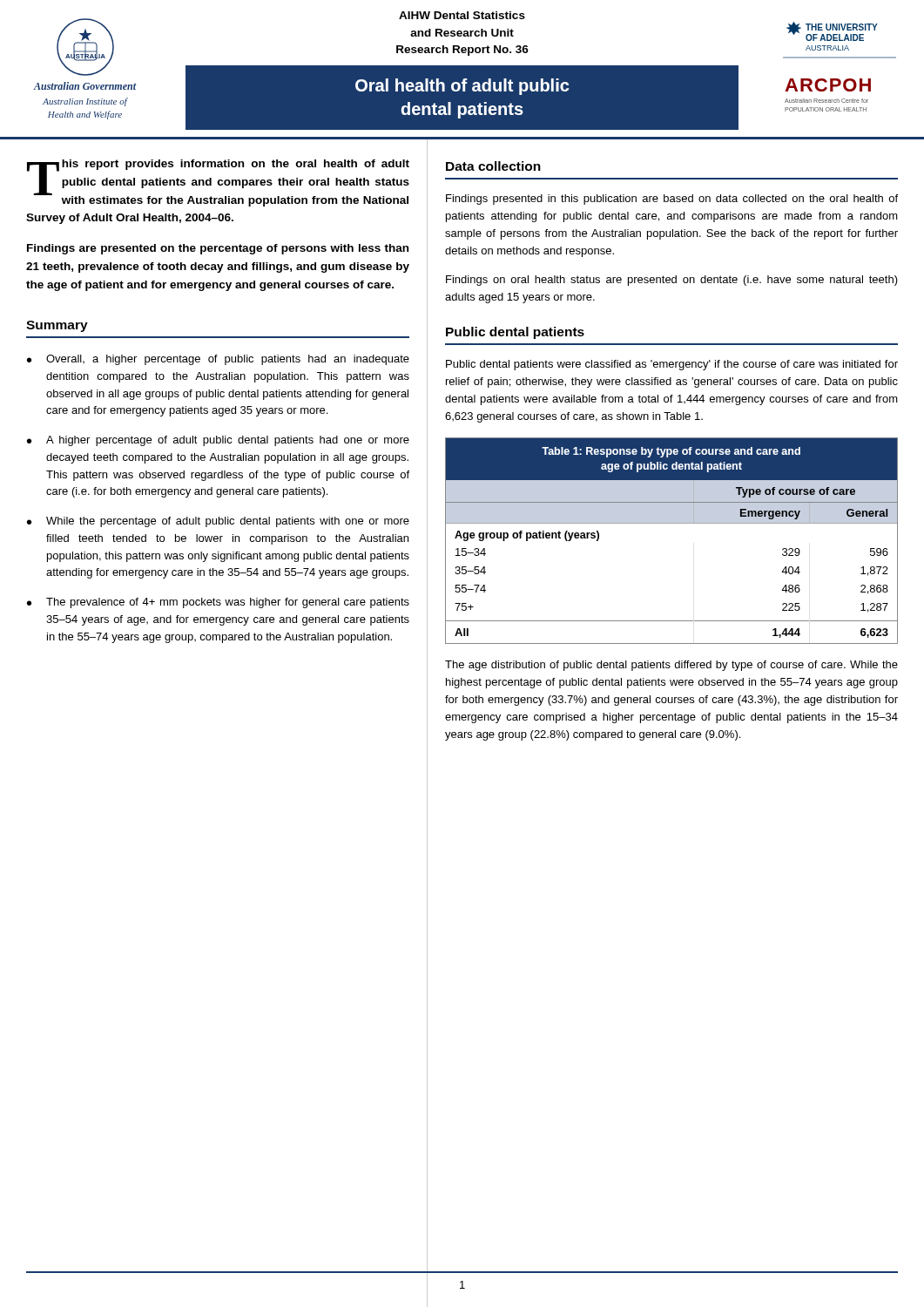
Task: Point to the block beginning "Findings presented in this publication are based on"
Action: (x=671, y=224)
